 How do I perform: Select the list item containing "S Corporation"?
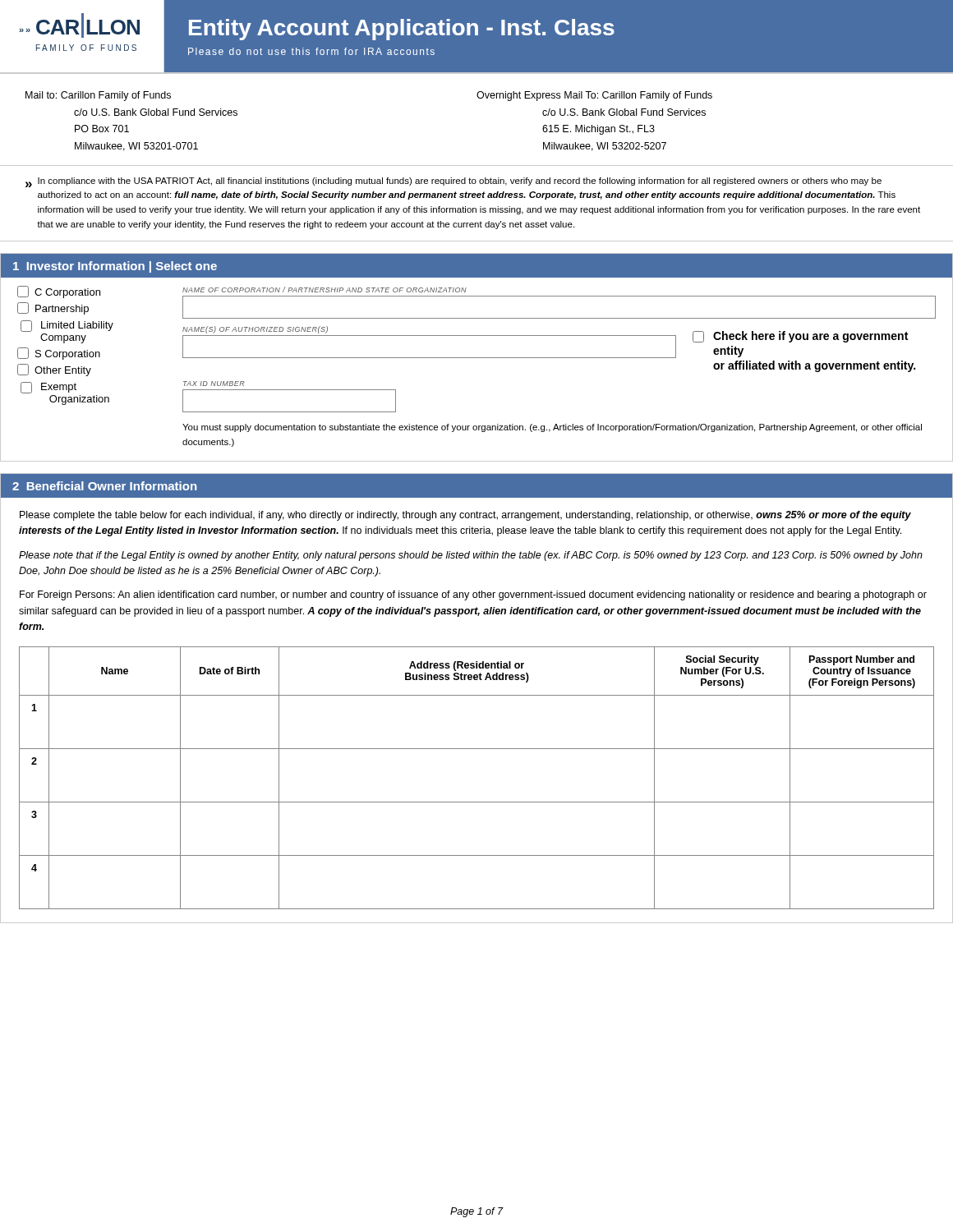59,353
